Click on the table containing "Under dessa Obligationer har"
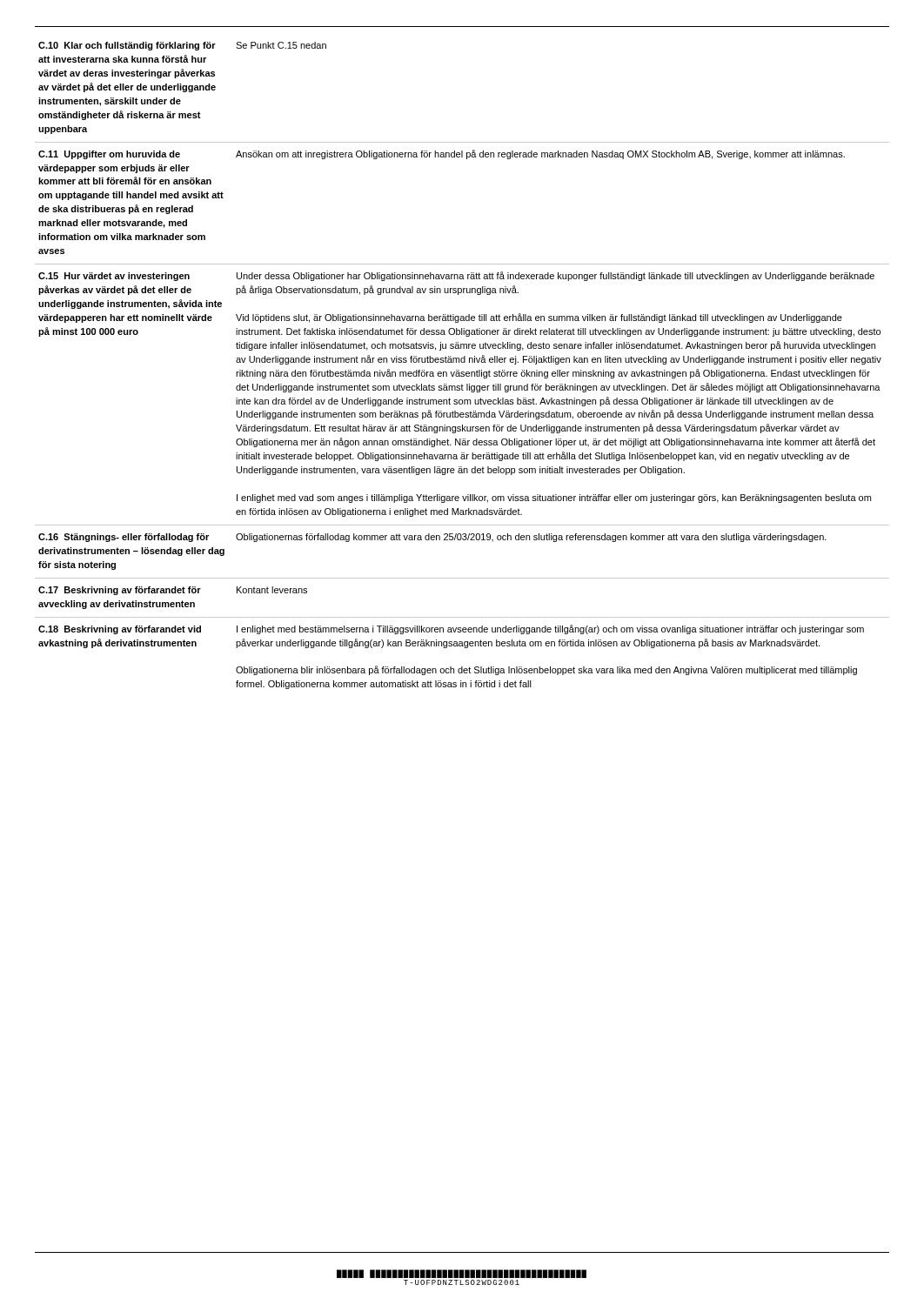The height and width of the screenshot is (1305, 924). [462, 366]
